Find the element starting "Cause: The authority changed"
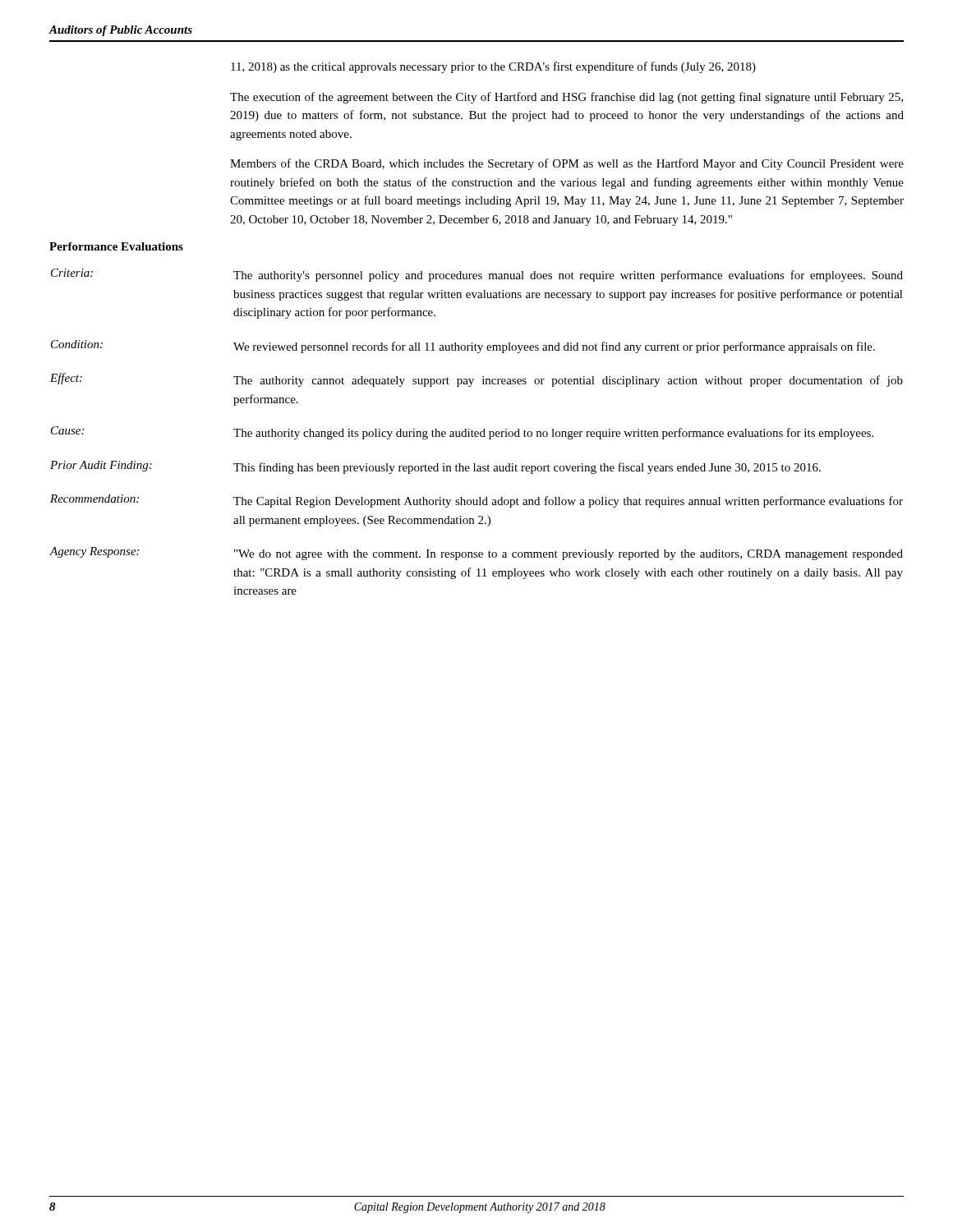Screen dimensions: 1232x953 (476, 440)
